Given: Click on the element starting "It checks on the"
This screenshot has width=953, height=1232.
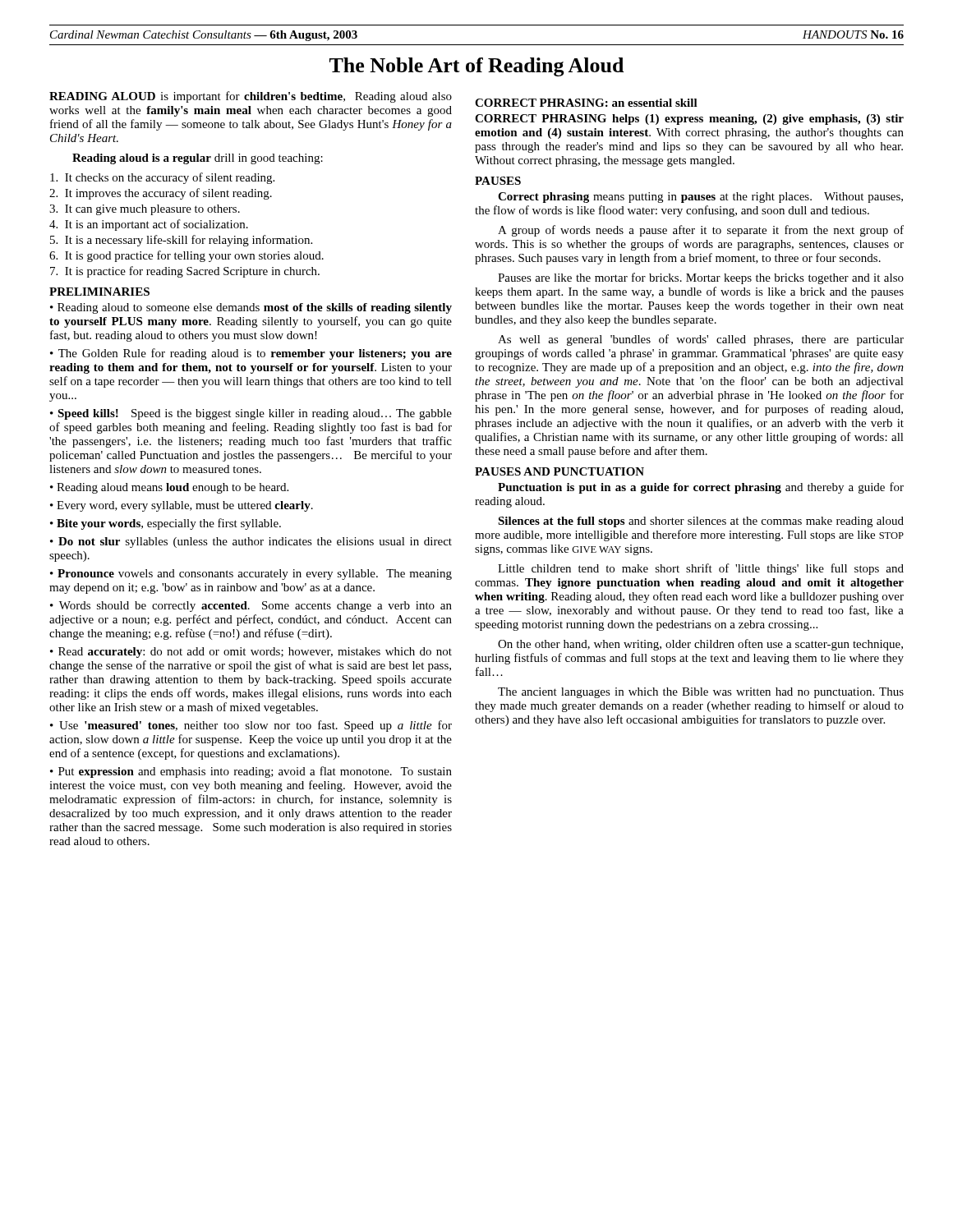Looking at the screenshot, I should pos(251,178).
